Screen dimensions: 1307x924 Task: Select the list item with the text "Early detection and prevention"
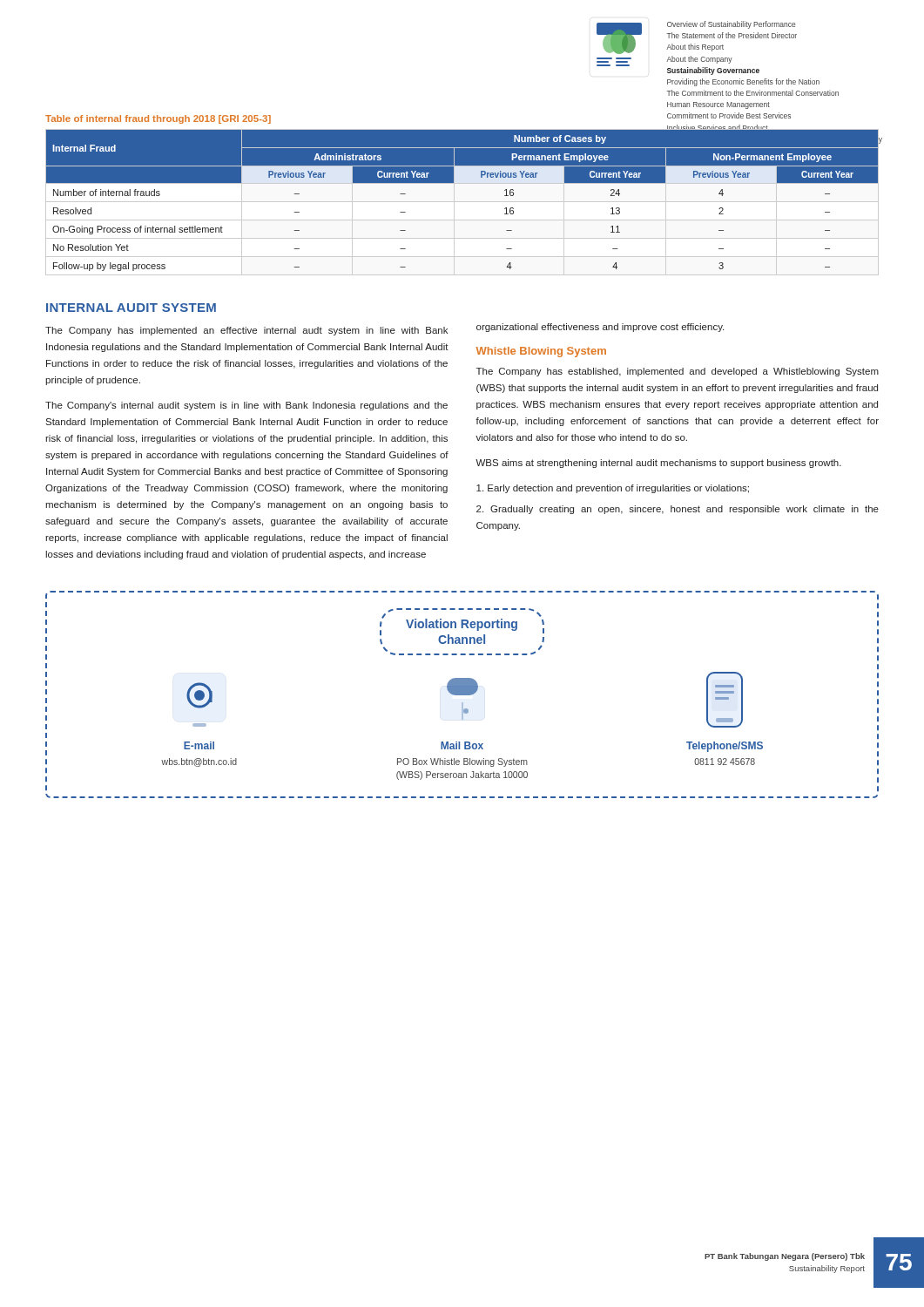click(613, 488)
